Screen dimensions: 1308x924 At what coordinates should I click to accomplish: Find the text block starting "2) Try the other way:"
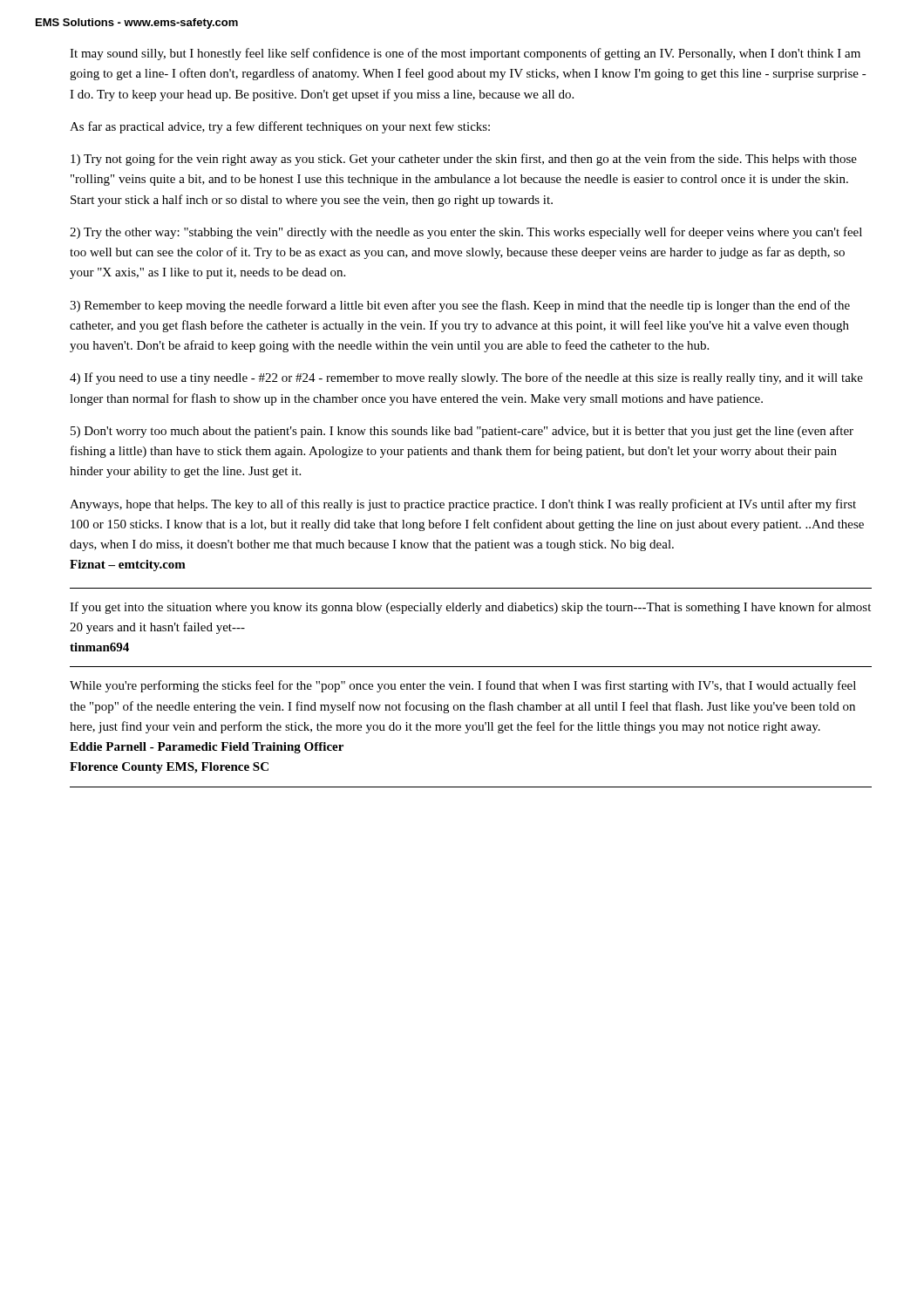[x=466, y=252]
